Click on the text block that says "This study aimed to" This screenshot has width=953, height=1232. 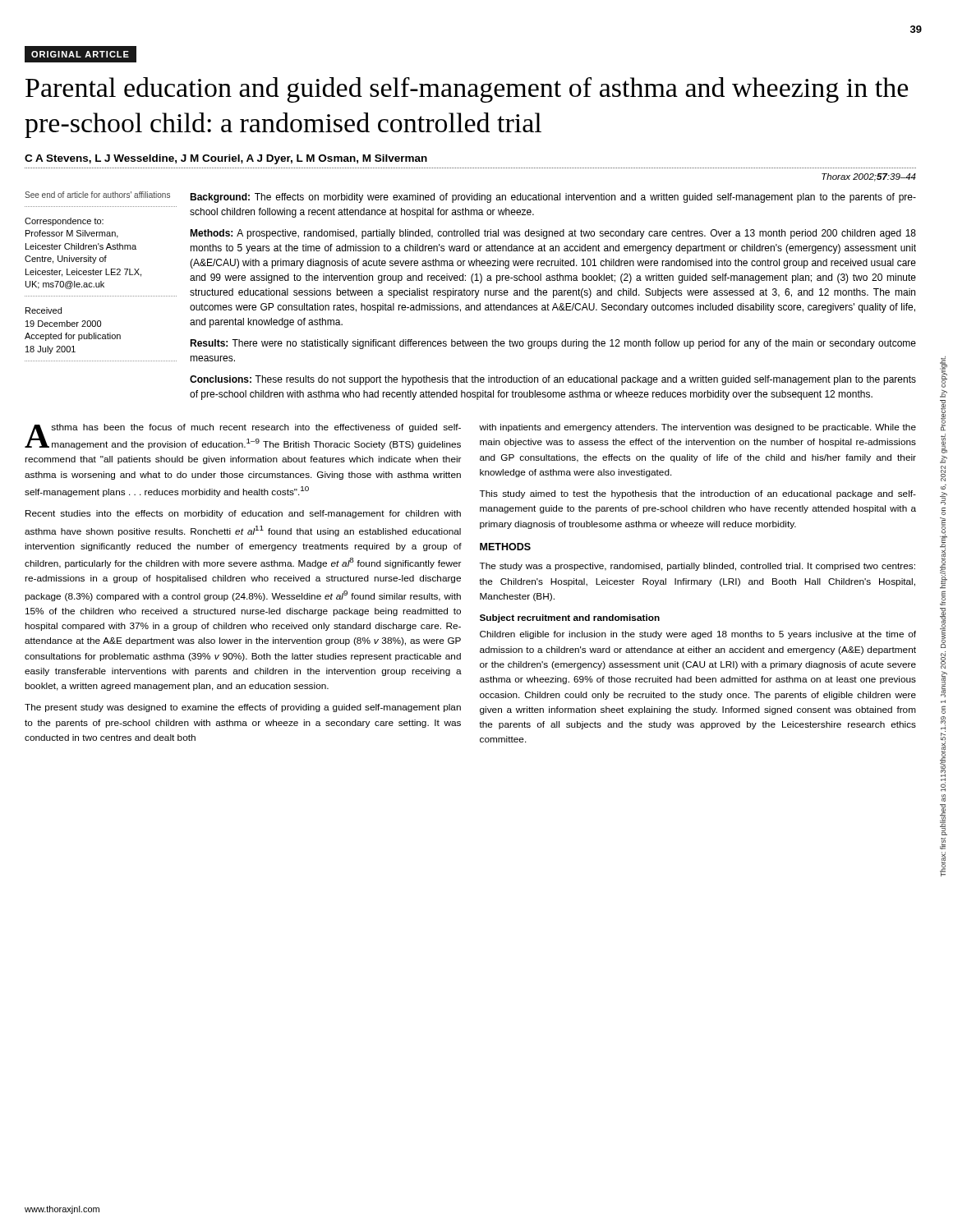point(698,509)
